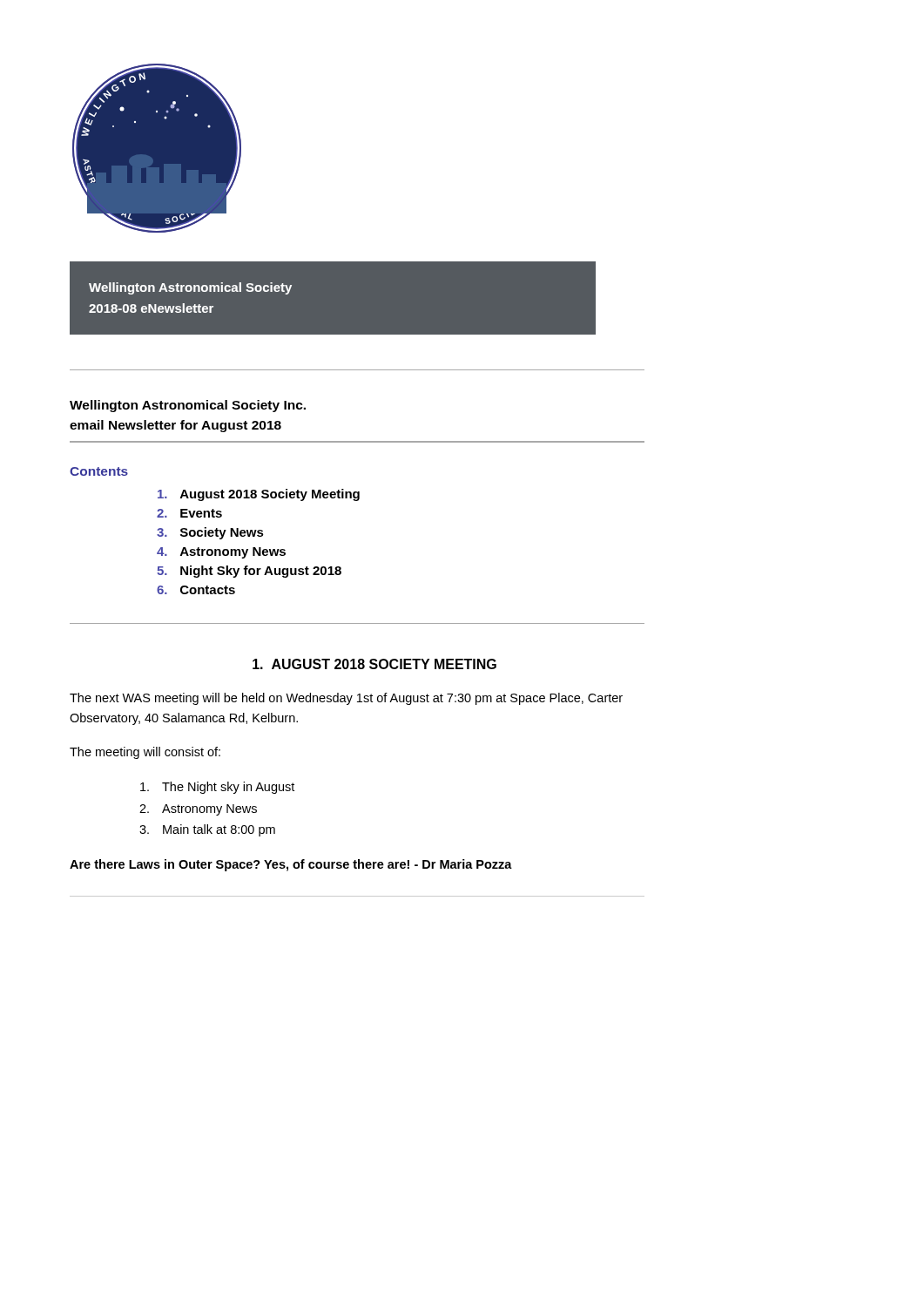Find "3.Main talk at 8:00 pm" on this page

click(x=208, y=830)
